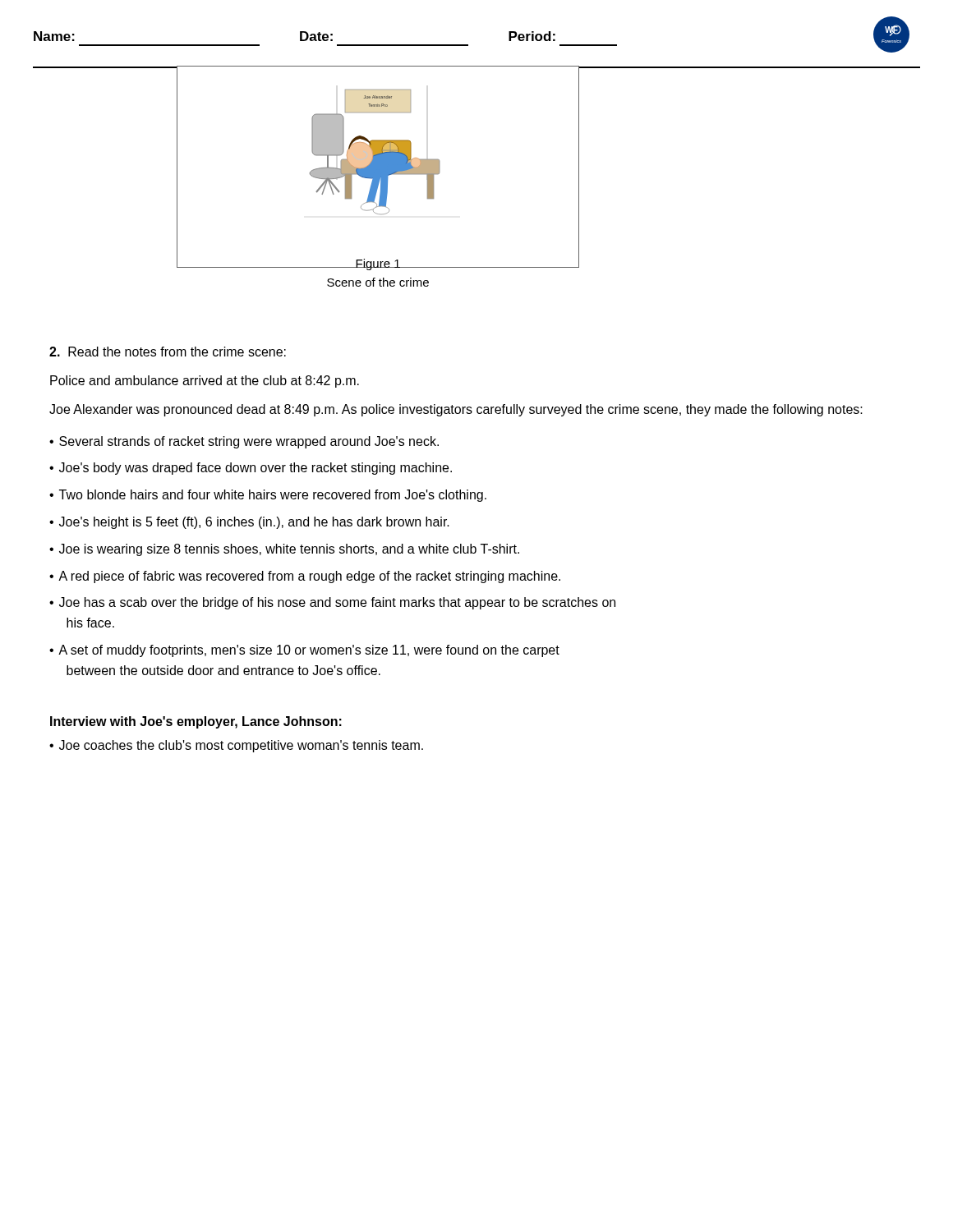Where is the passage that starts "• Two blonde hairs and four white hairs"?
953x1232 pixels.
pyautogui.click(x=268, y=496)
